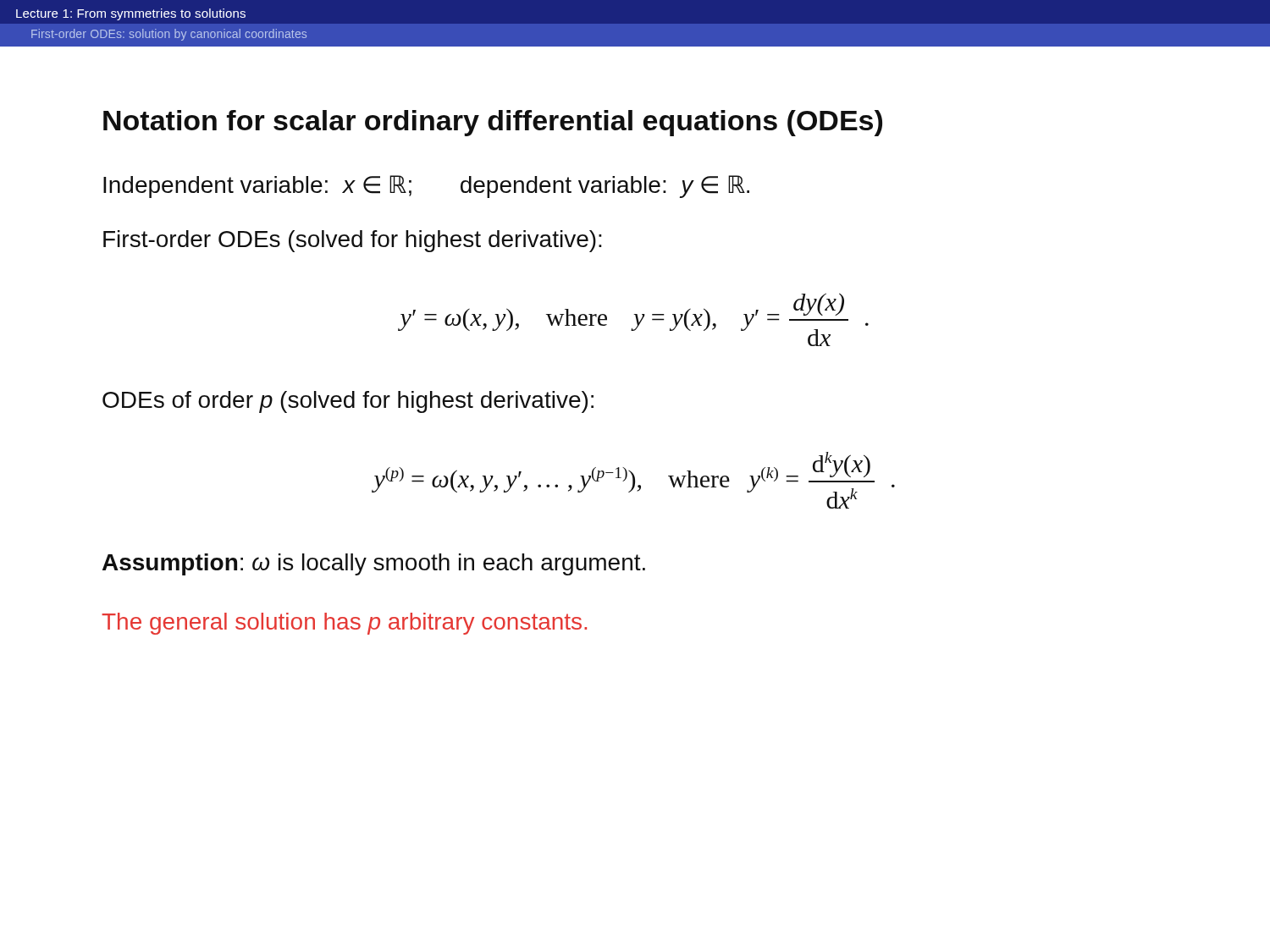Viewport: 1270px width, 952px height.
Task: Click the passage that begins "Assumption: ω is locally"
Action: pos(374,562)
